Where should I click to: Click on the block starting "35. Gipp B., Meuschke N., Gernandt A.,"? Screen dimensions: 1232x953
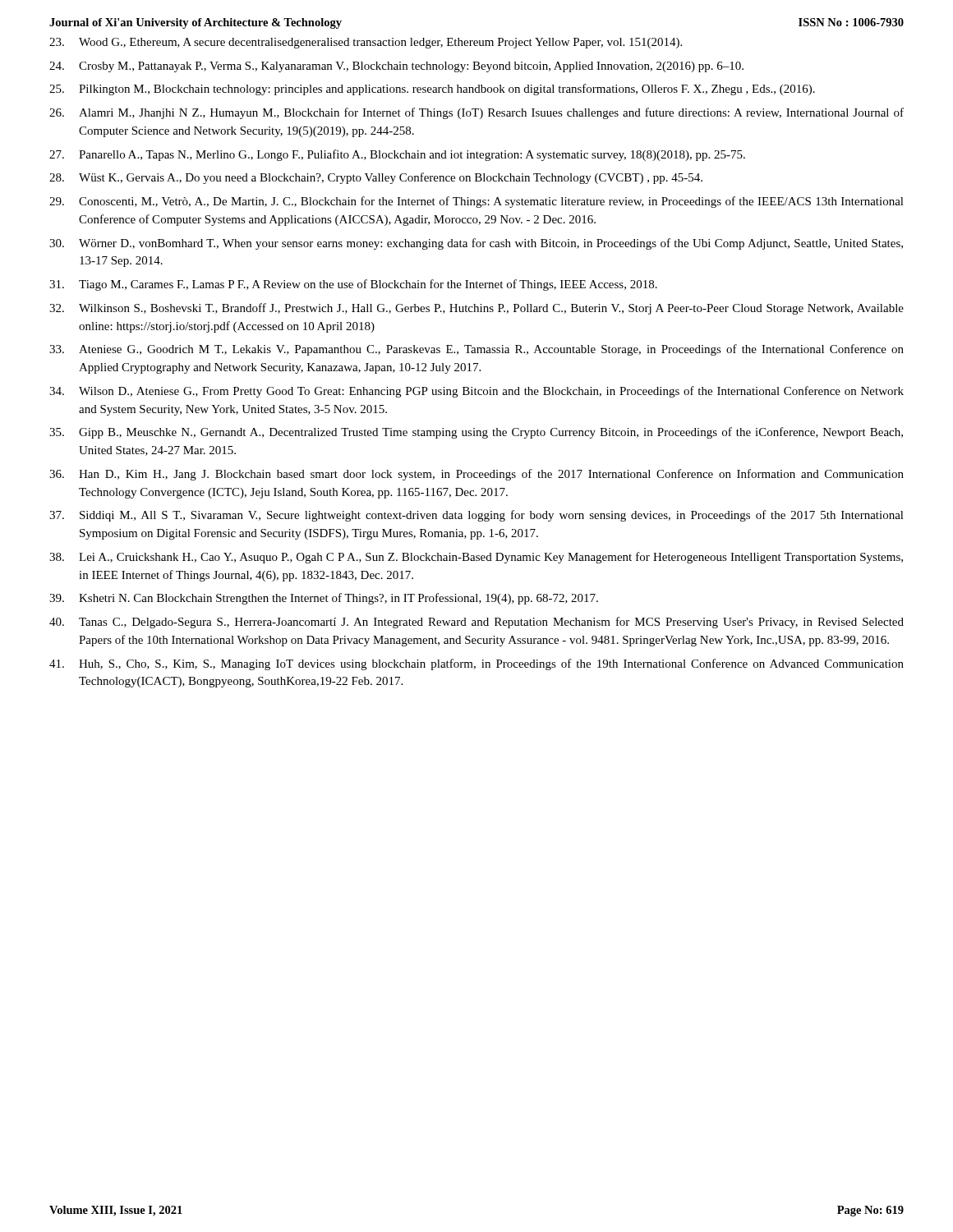pyautogui.click(x=476, y=442)
